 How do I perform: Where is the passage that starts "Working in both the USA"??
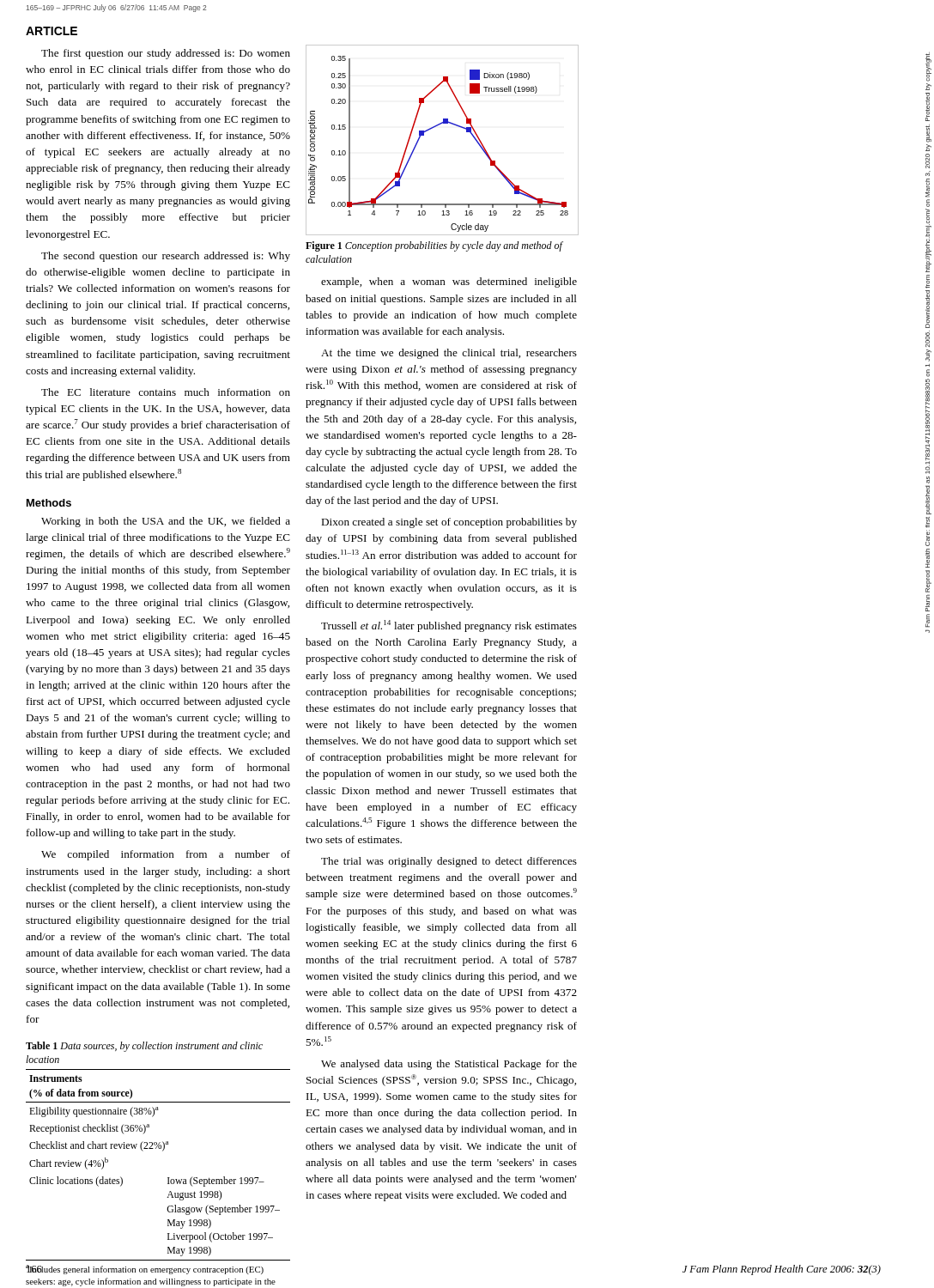click(x=158, y=770)
